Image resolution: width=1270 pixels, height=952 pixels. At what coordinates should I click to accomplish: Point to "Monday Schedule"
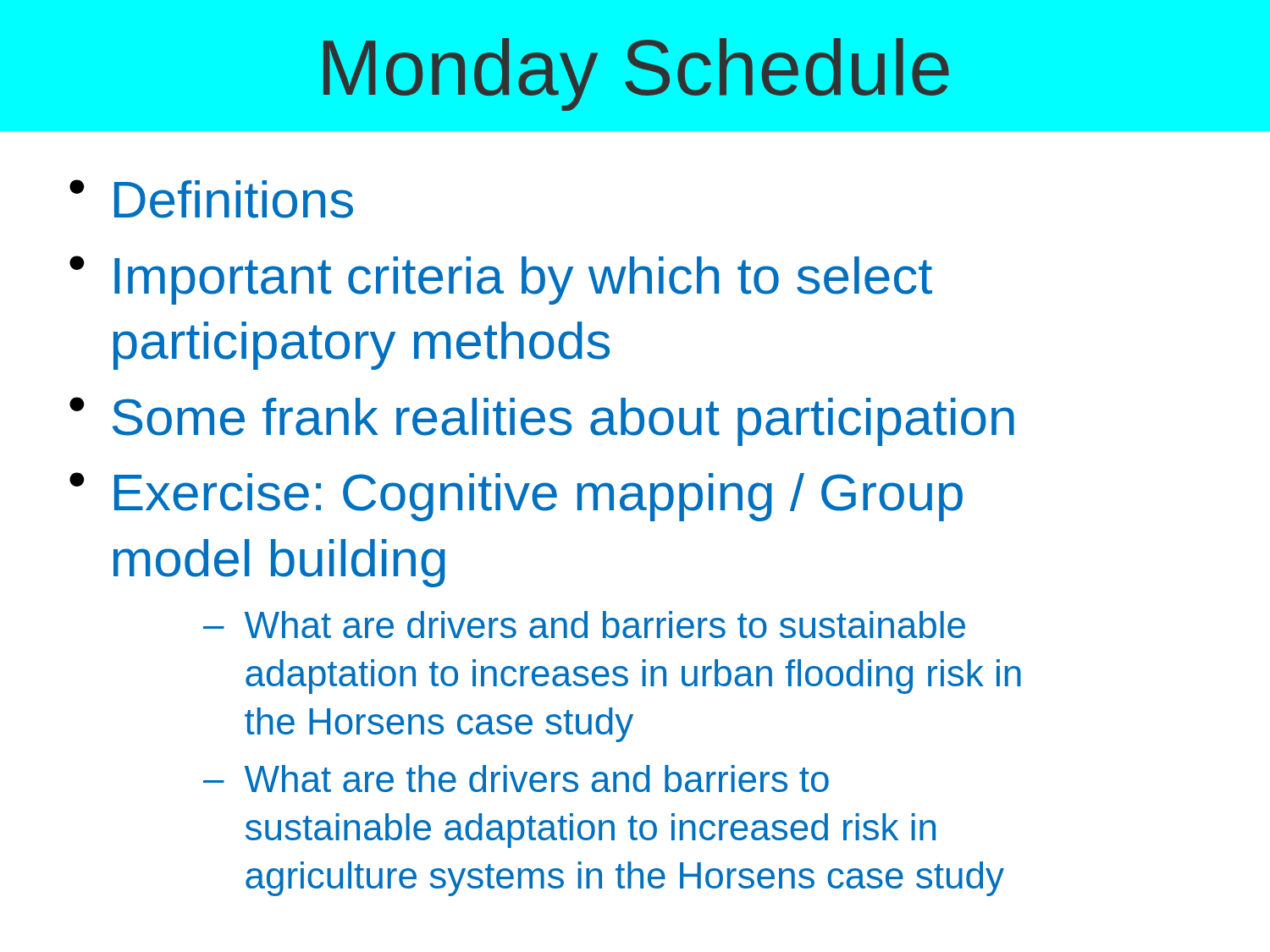tap(635, 66)
